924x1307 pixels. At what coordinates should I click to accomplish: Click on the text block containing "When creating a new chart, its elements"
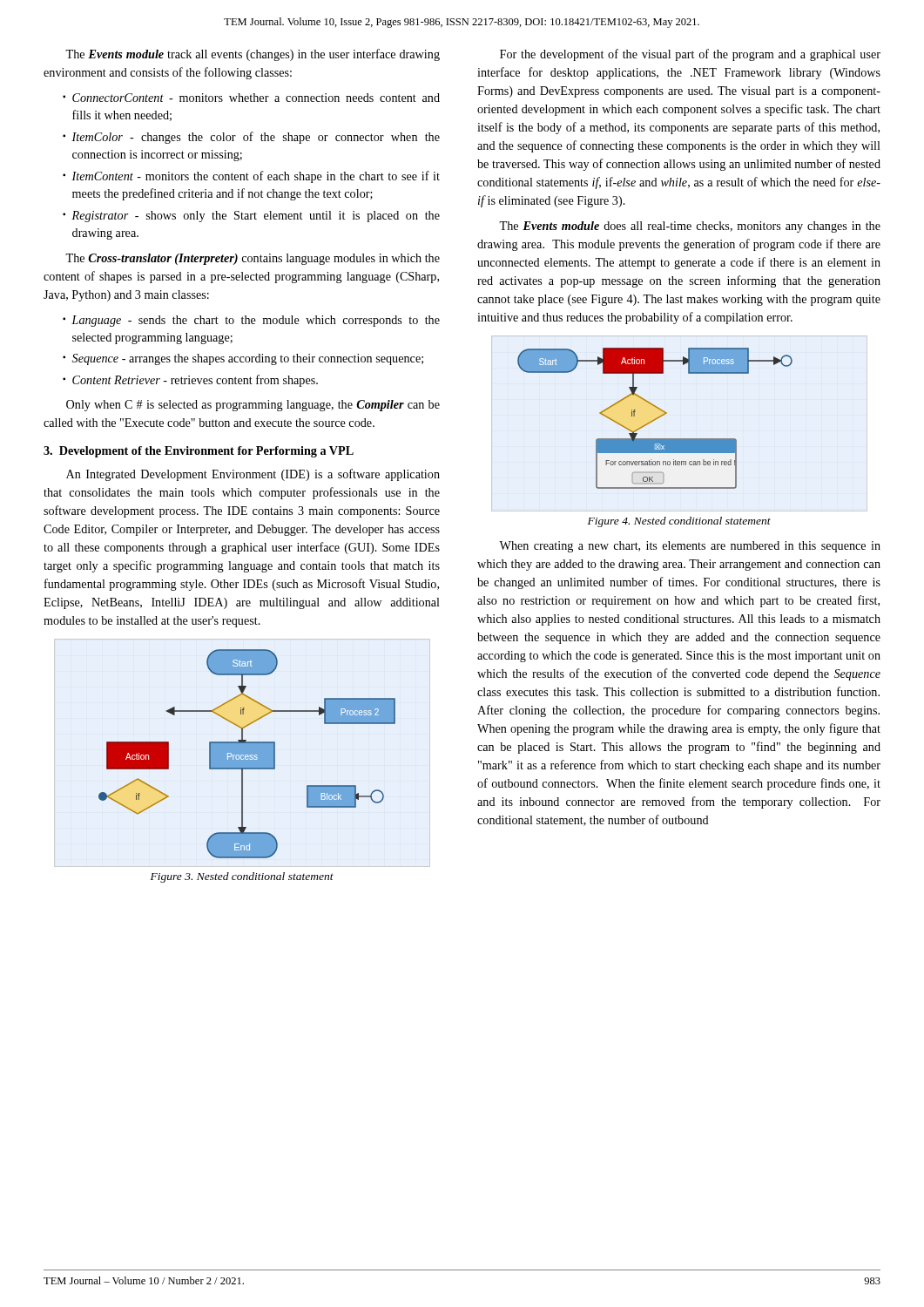tap(679, 683)
